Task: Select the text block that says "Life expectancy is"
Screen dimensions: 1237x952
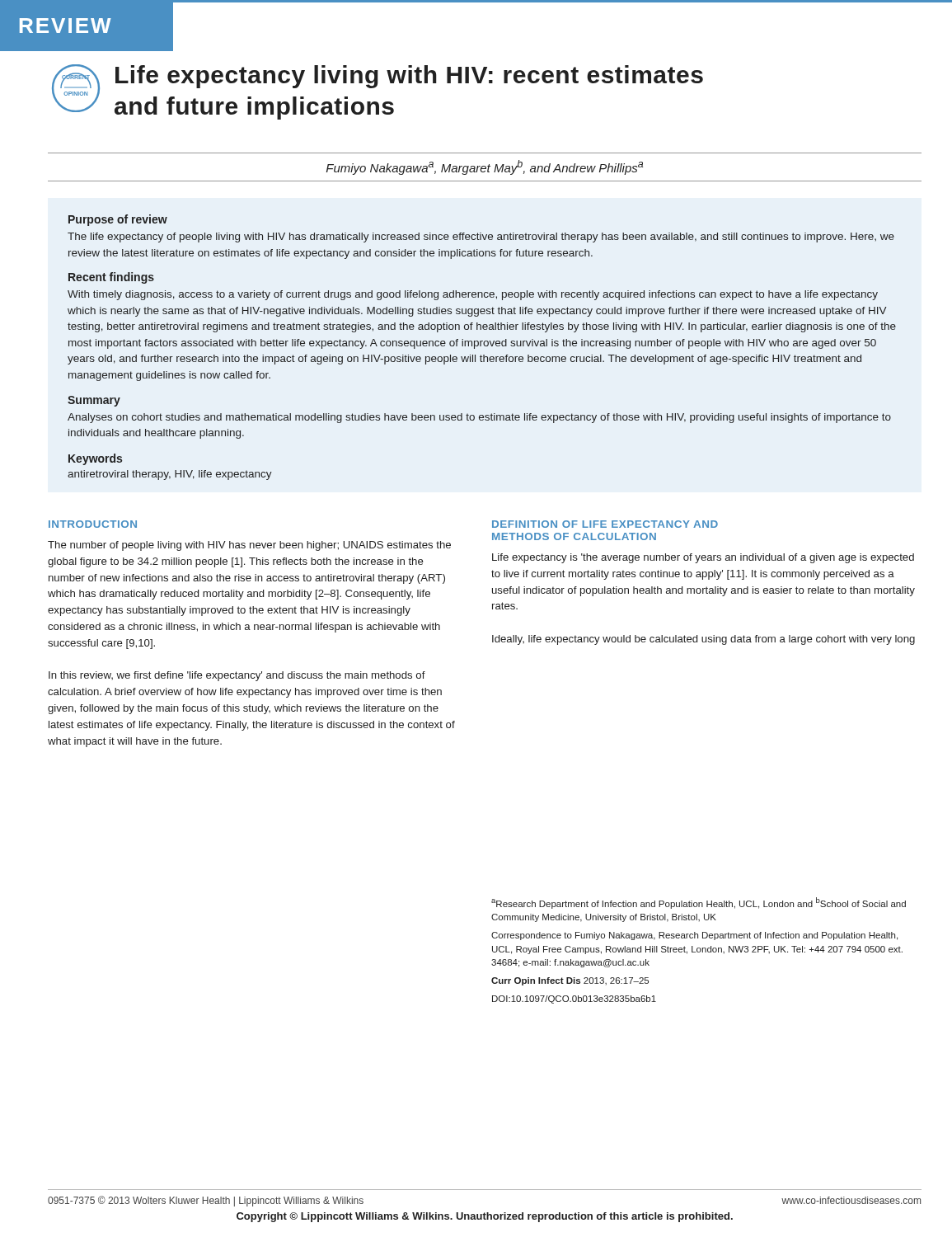Action: (x=703, y=598)
